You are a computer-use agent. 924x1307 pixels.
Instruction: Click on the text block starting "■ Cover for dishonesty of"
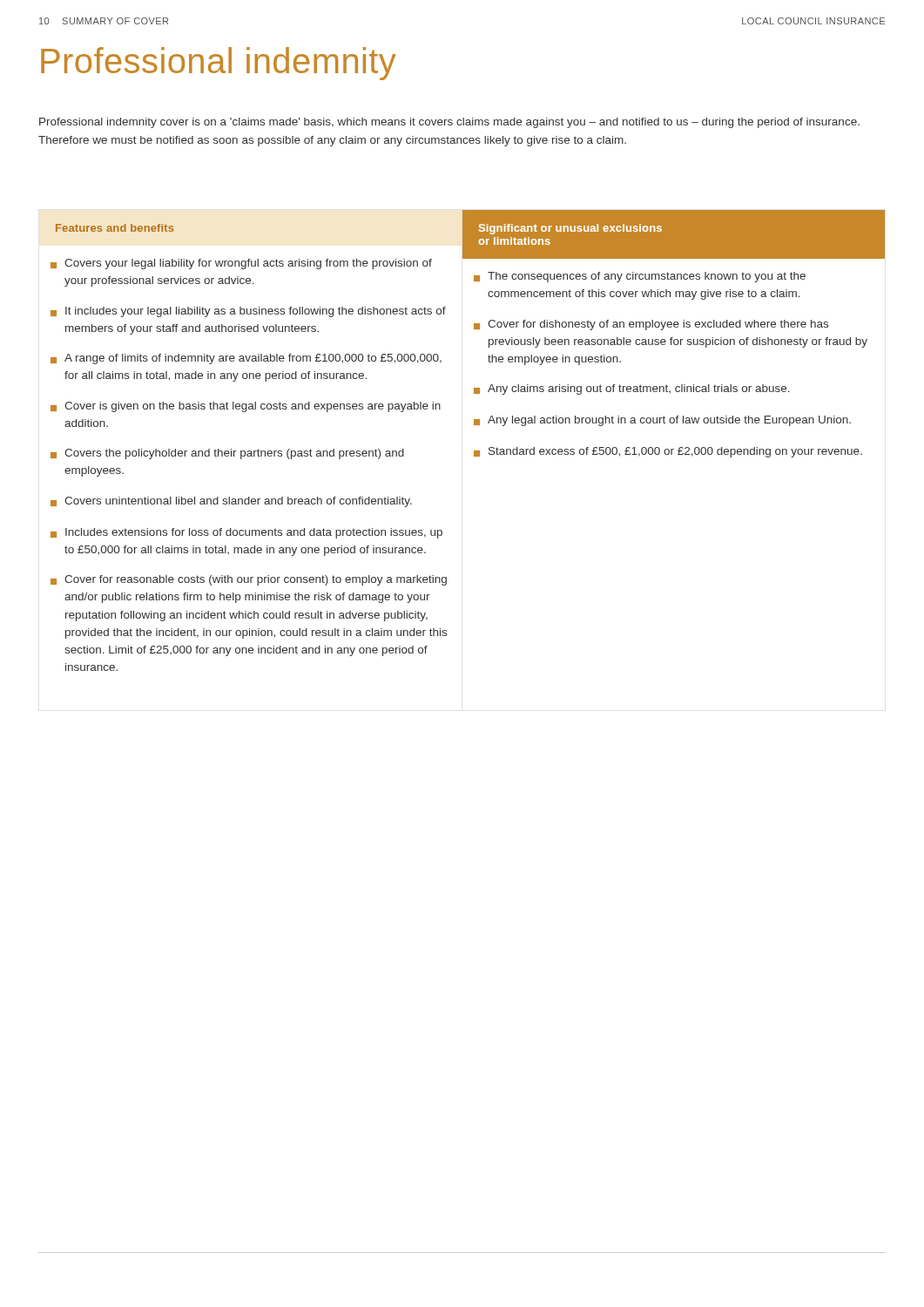pos(673,341)
